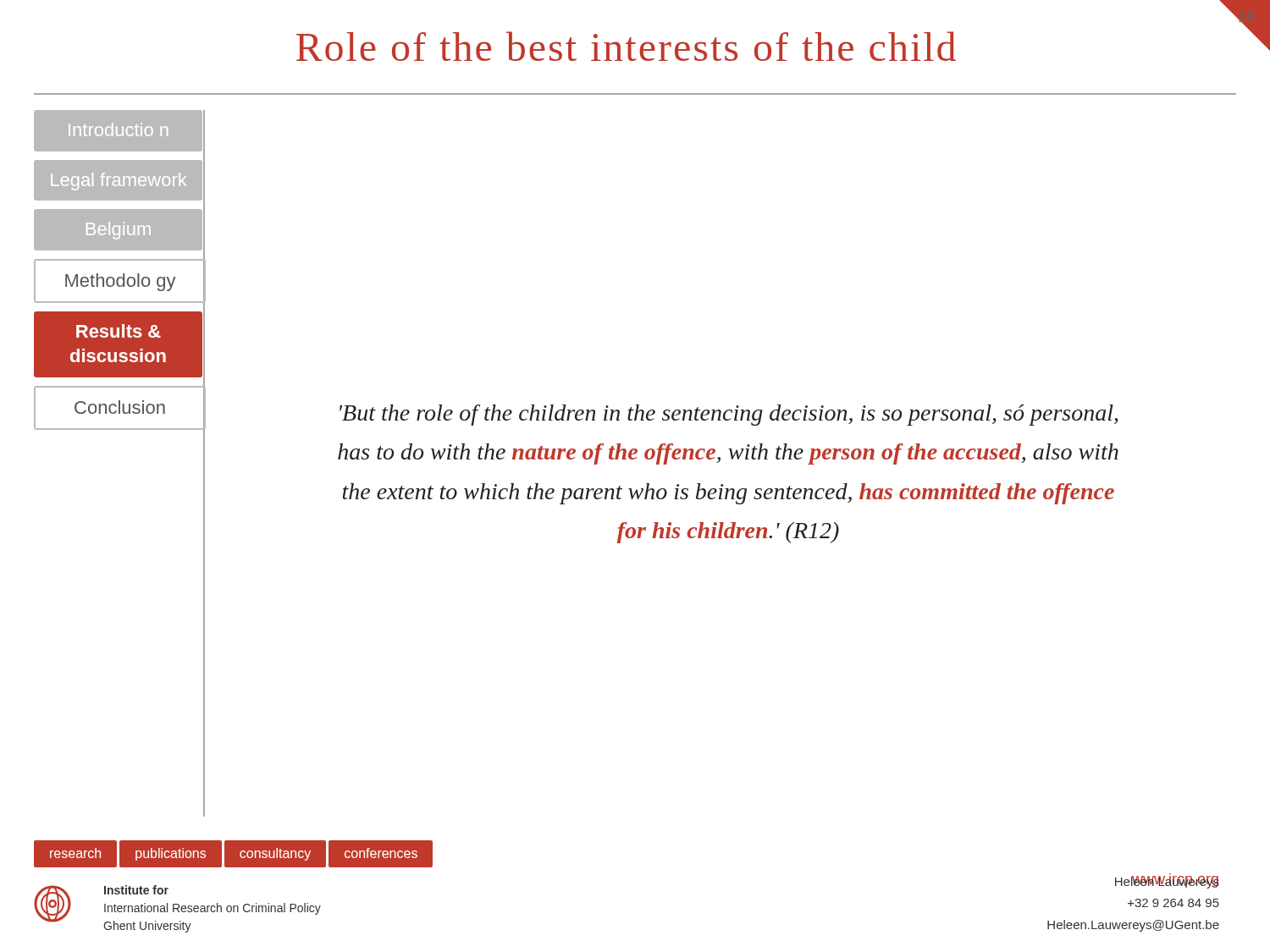This screenshot has height=952, width=1270.
Task: Select the title
Action: point(627,47)
